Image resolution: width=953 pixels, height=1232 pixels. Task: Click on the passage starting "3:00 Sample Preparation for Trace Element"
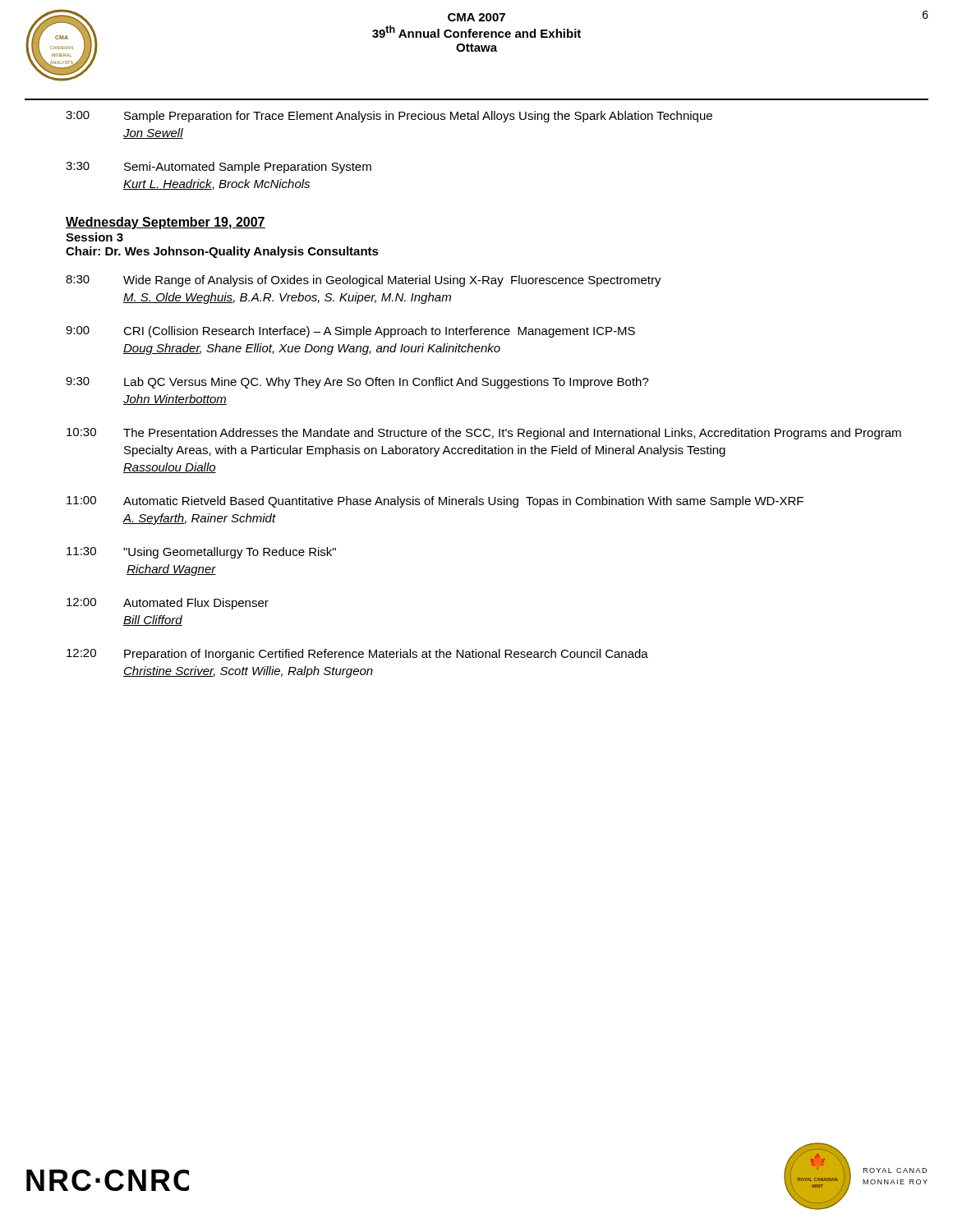click(485, 124)
